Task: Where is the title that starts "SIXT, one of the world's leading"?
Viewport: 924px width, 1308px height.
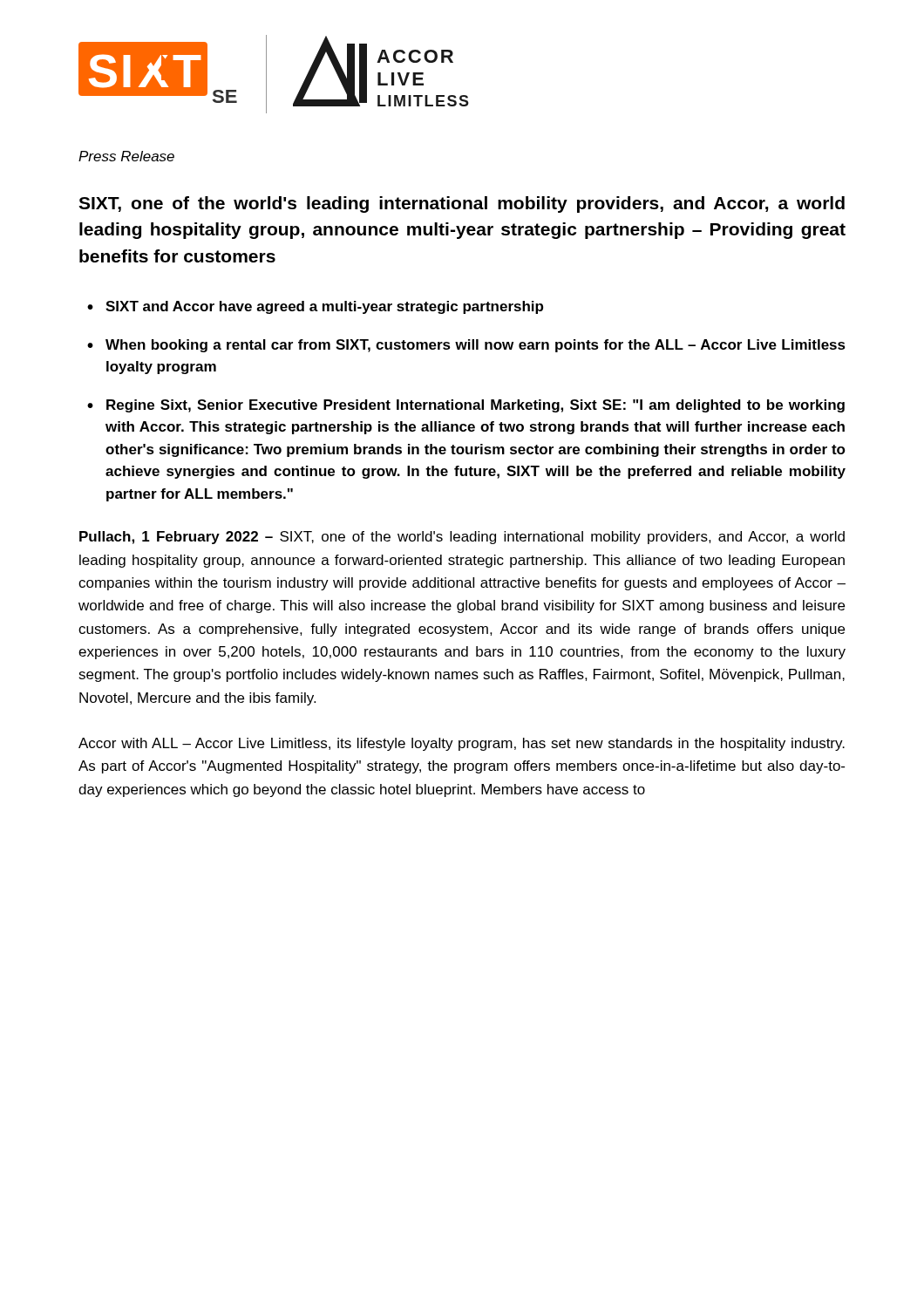Action: pos(462,229)
